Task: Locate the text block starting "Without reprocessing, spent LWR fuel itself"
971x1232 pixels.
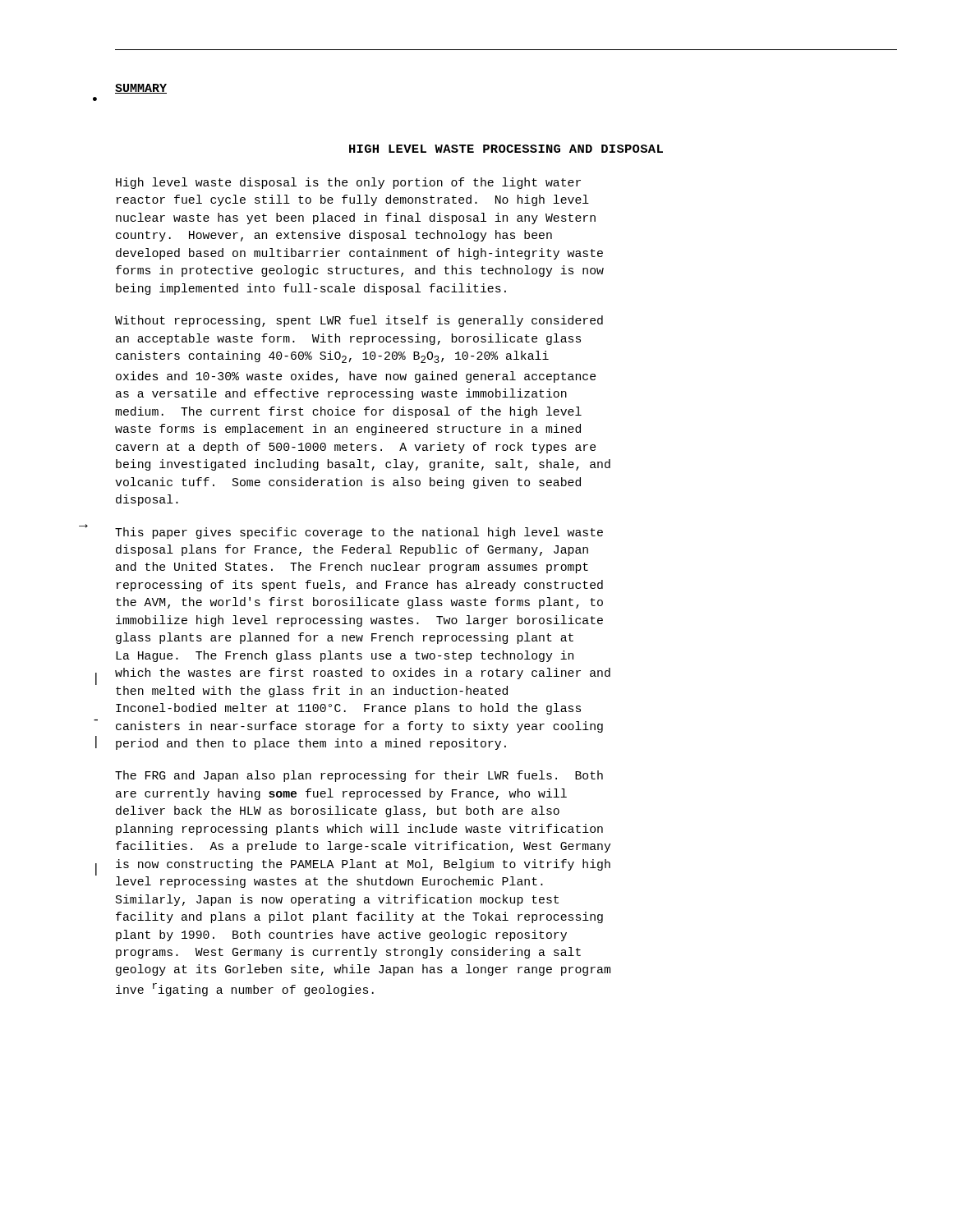Action: (x=363, y=411)
